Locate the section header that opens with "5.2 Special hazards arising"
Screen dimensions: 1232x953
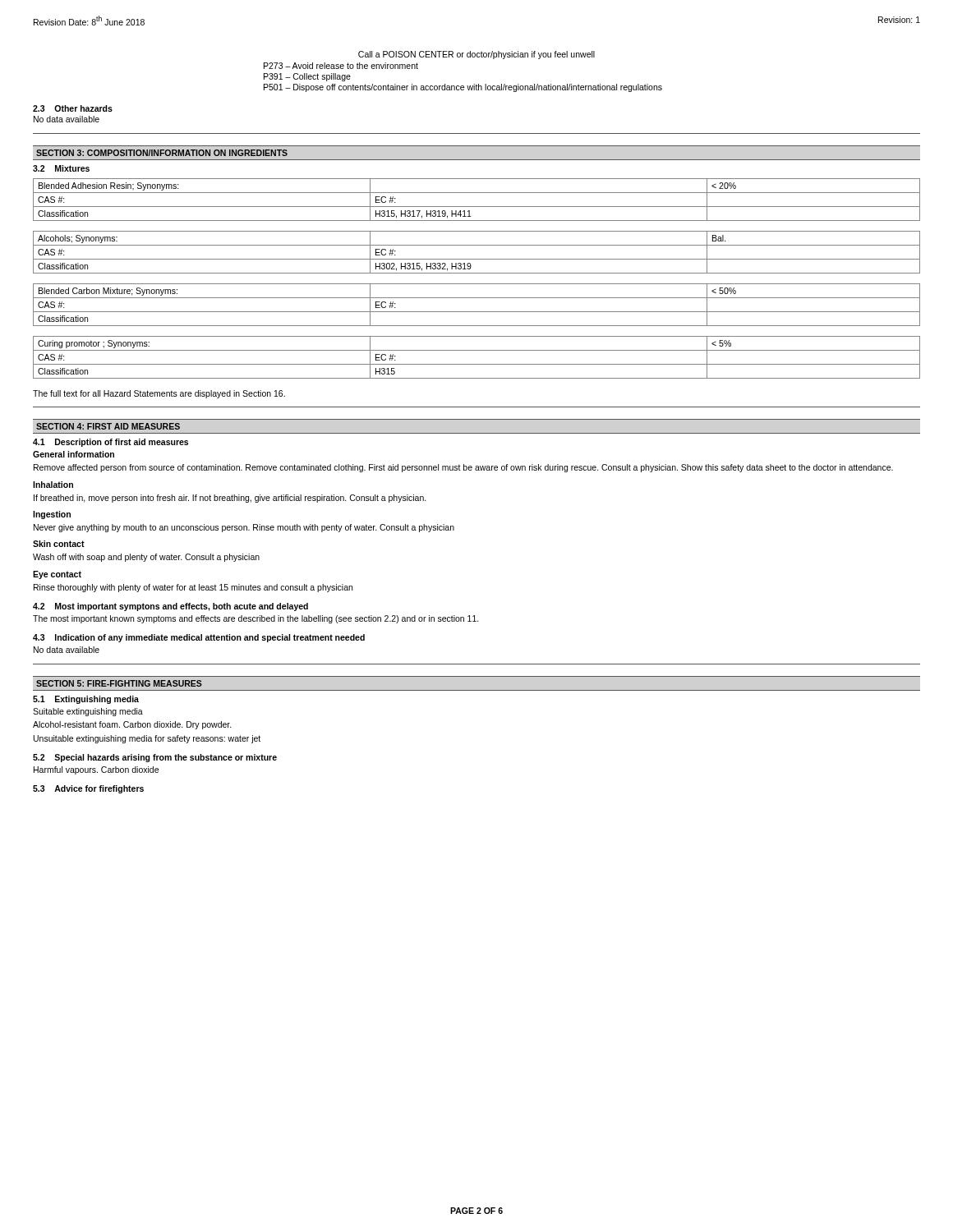point(155,757)
